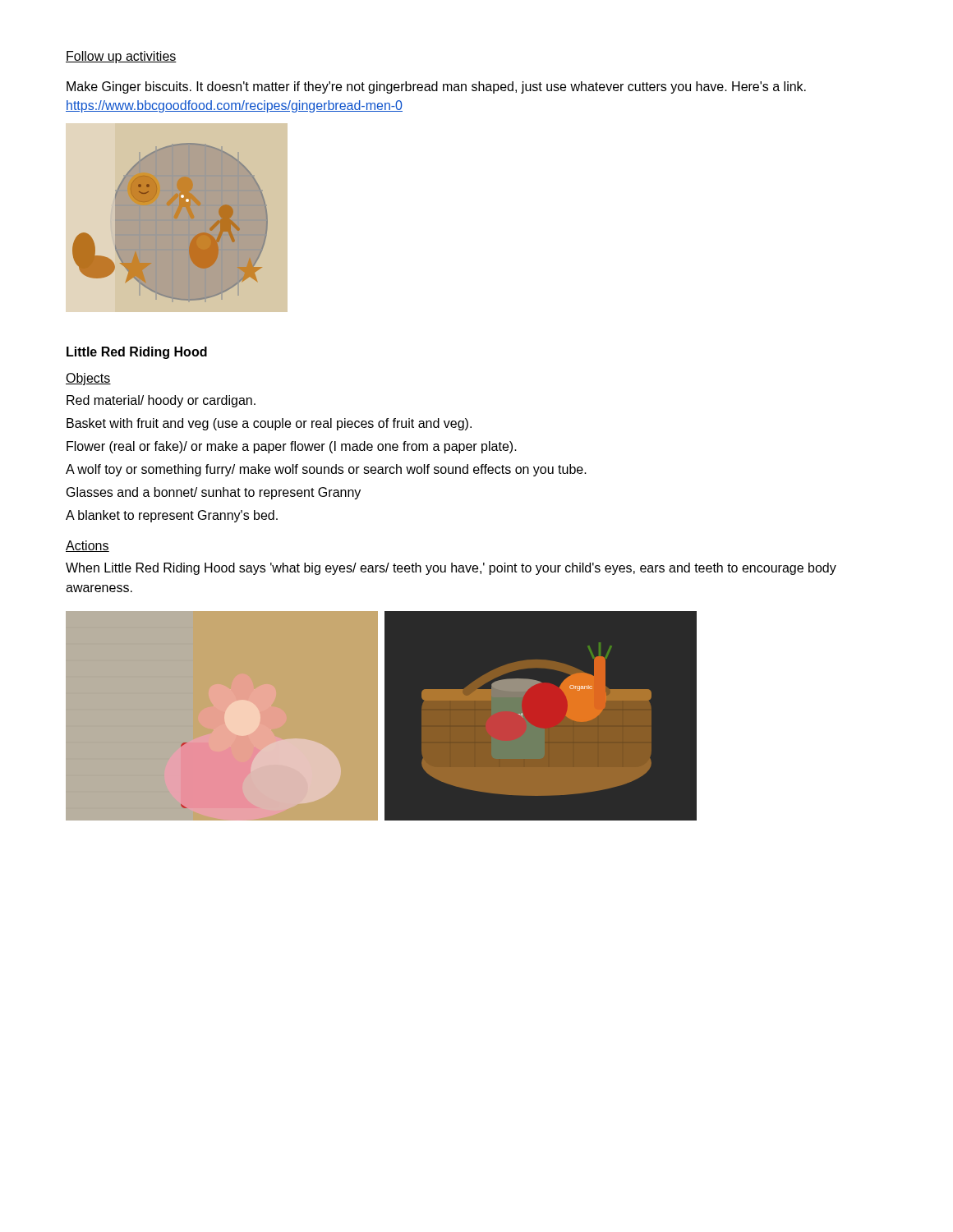Viewport: 953px width, 1232px height.
Task: Find the passage starting "Make Ginger biscuits. It doesn't matter if"
Action: click(x=436, y=87)
